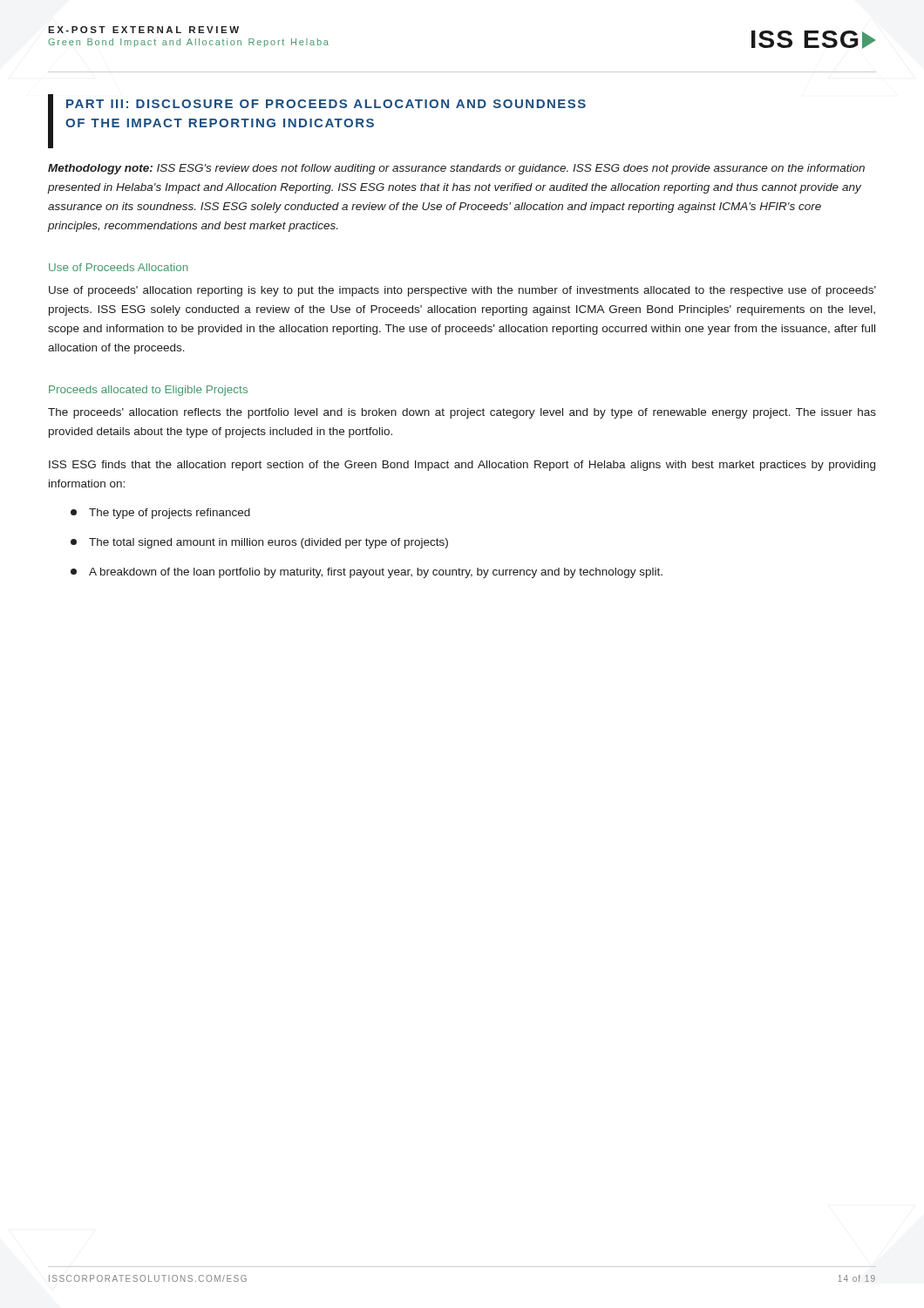This screenshot has height=1308, width=924.
Task: Find the list item containing "The type of projects refinanced"
Action: [161, 513]
